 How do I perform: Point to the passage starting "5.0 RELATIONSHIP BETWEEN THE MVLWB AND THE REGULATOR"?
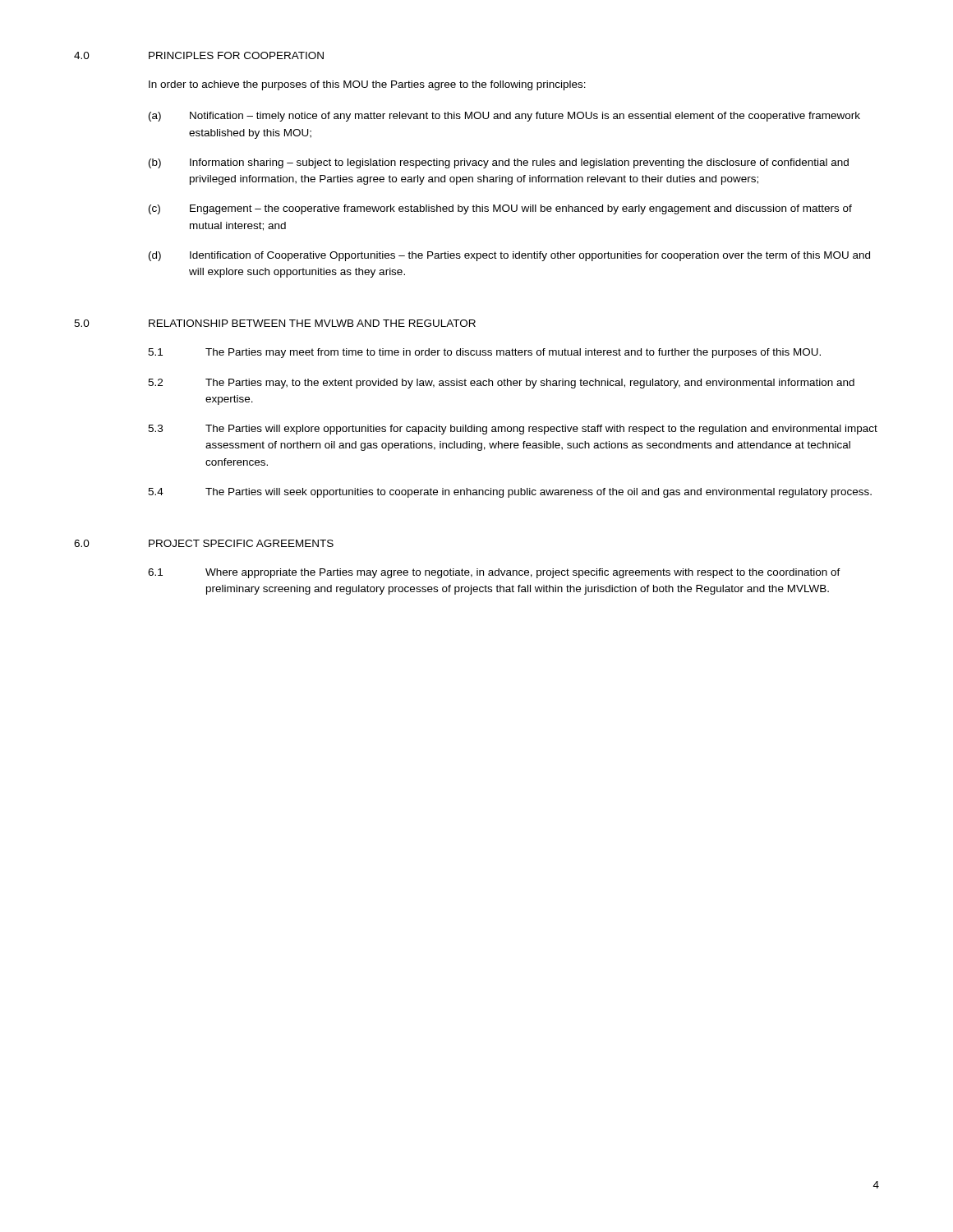[x=275, y=323]
